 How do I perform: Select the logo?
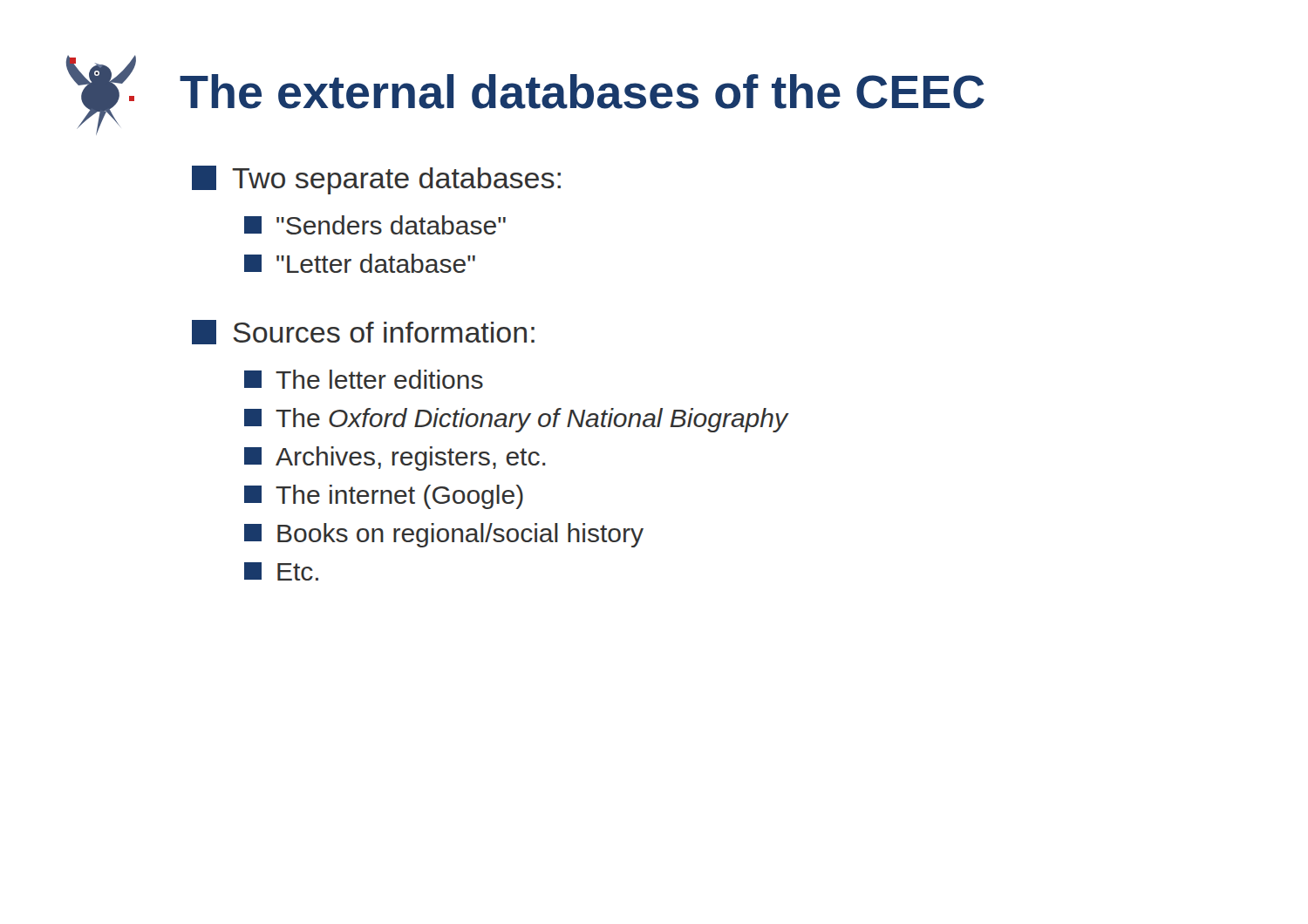[100, 92]
